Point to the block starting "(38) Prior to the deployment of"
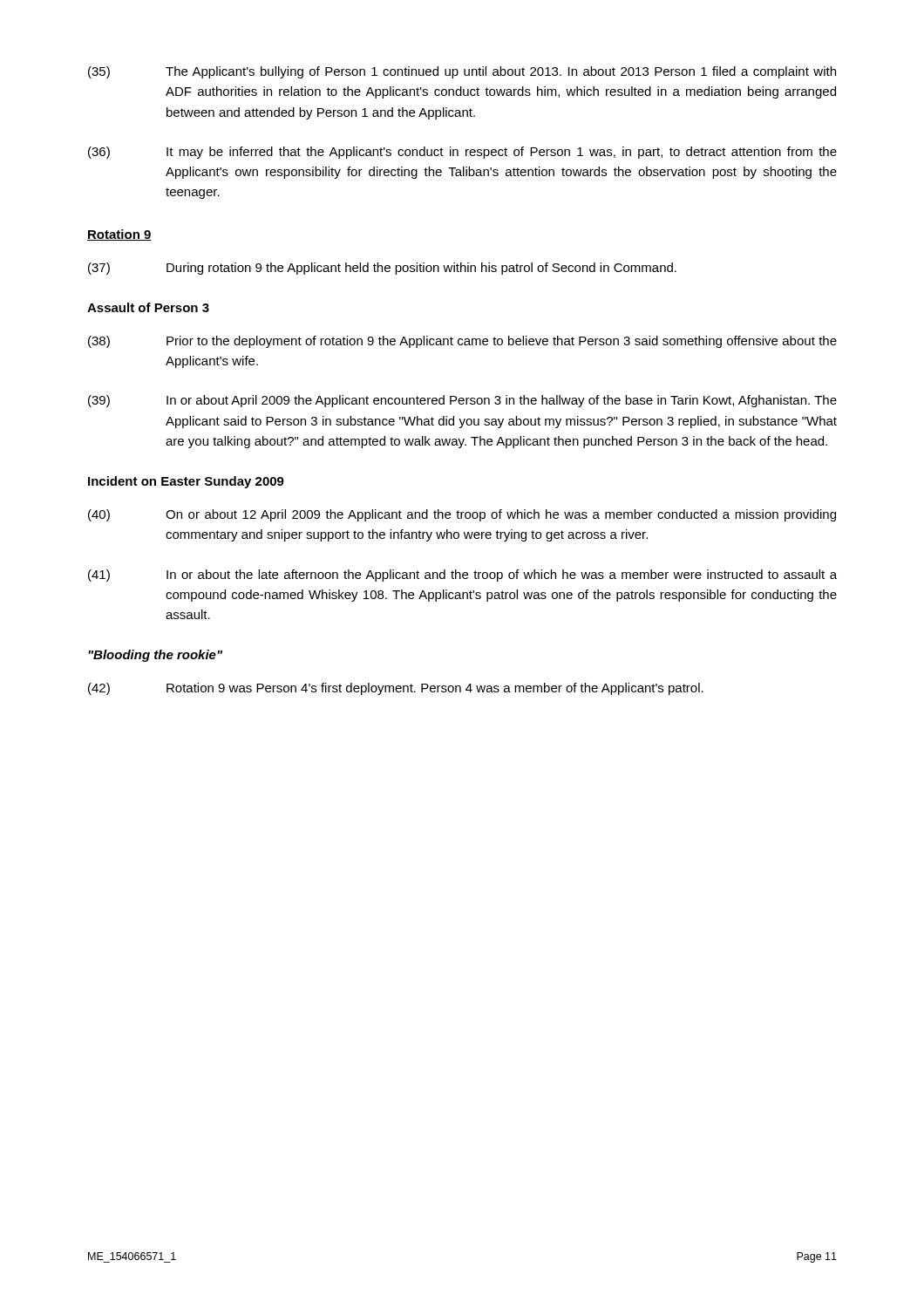 coord(462,351)
